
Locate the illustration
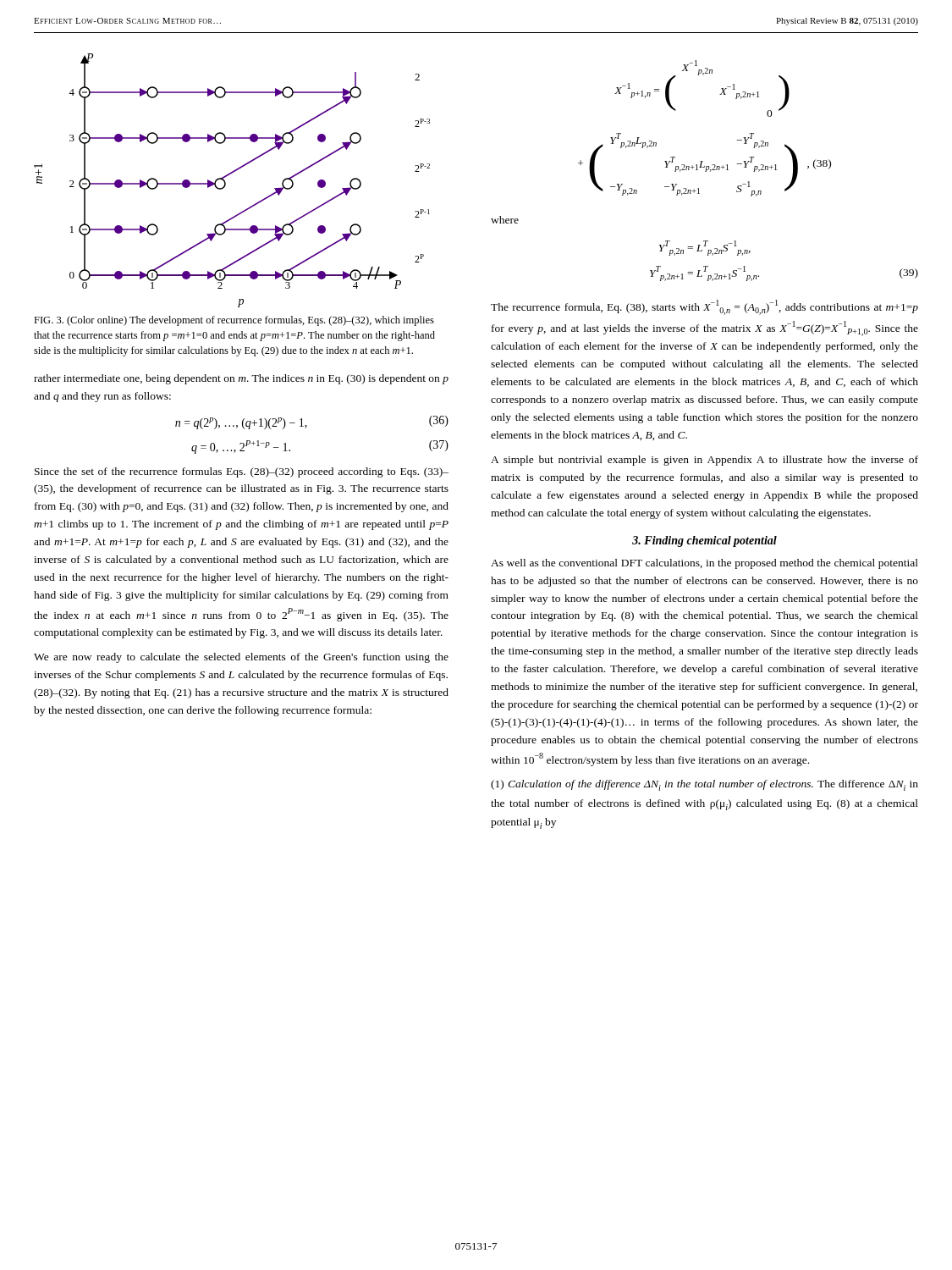241,178
